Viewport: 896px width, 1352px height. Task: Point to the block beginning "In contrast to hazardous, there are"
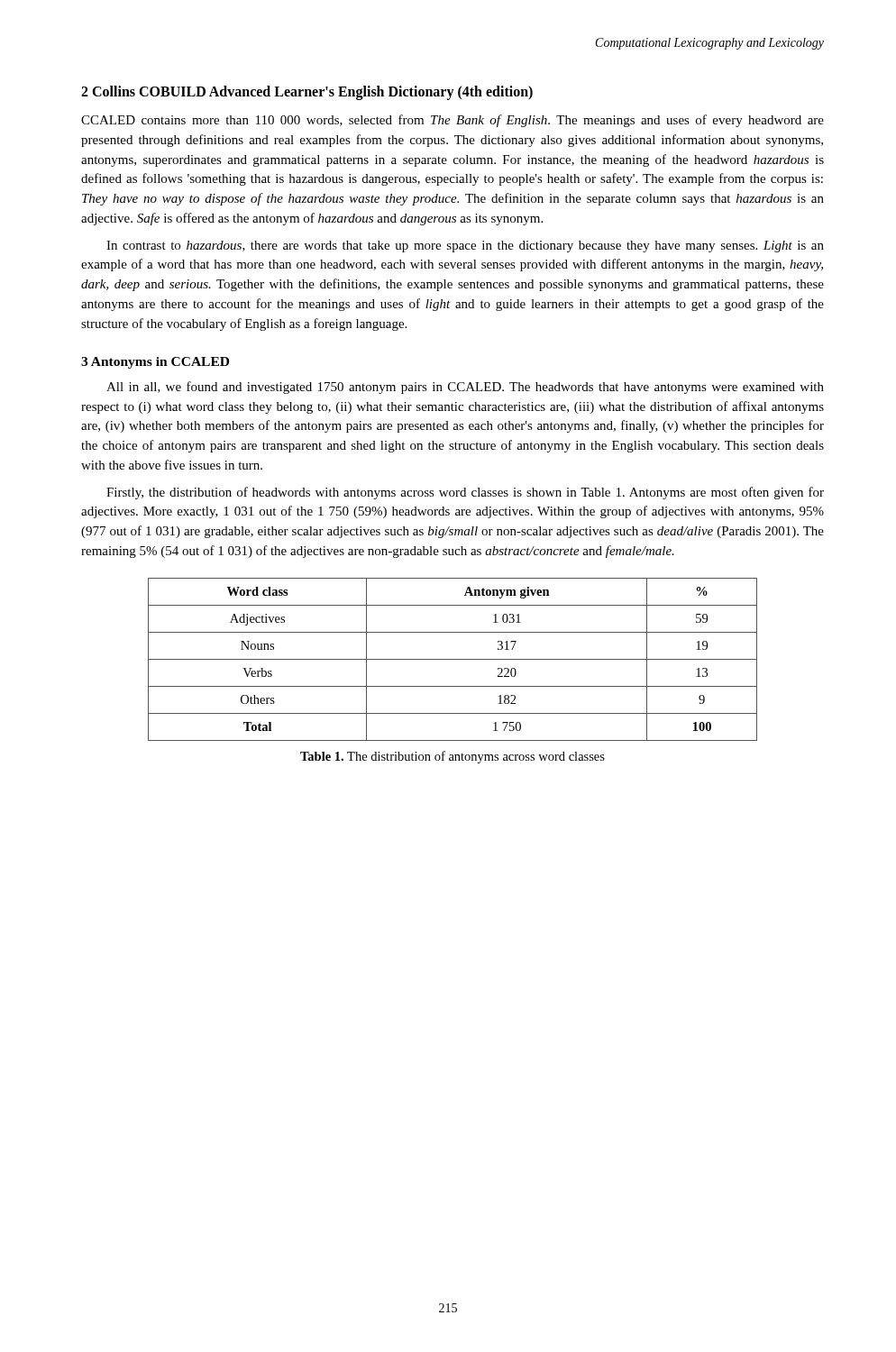[452, 285]
